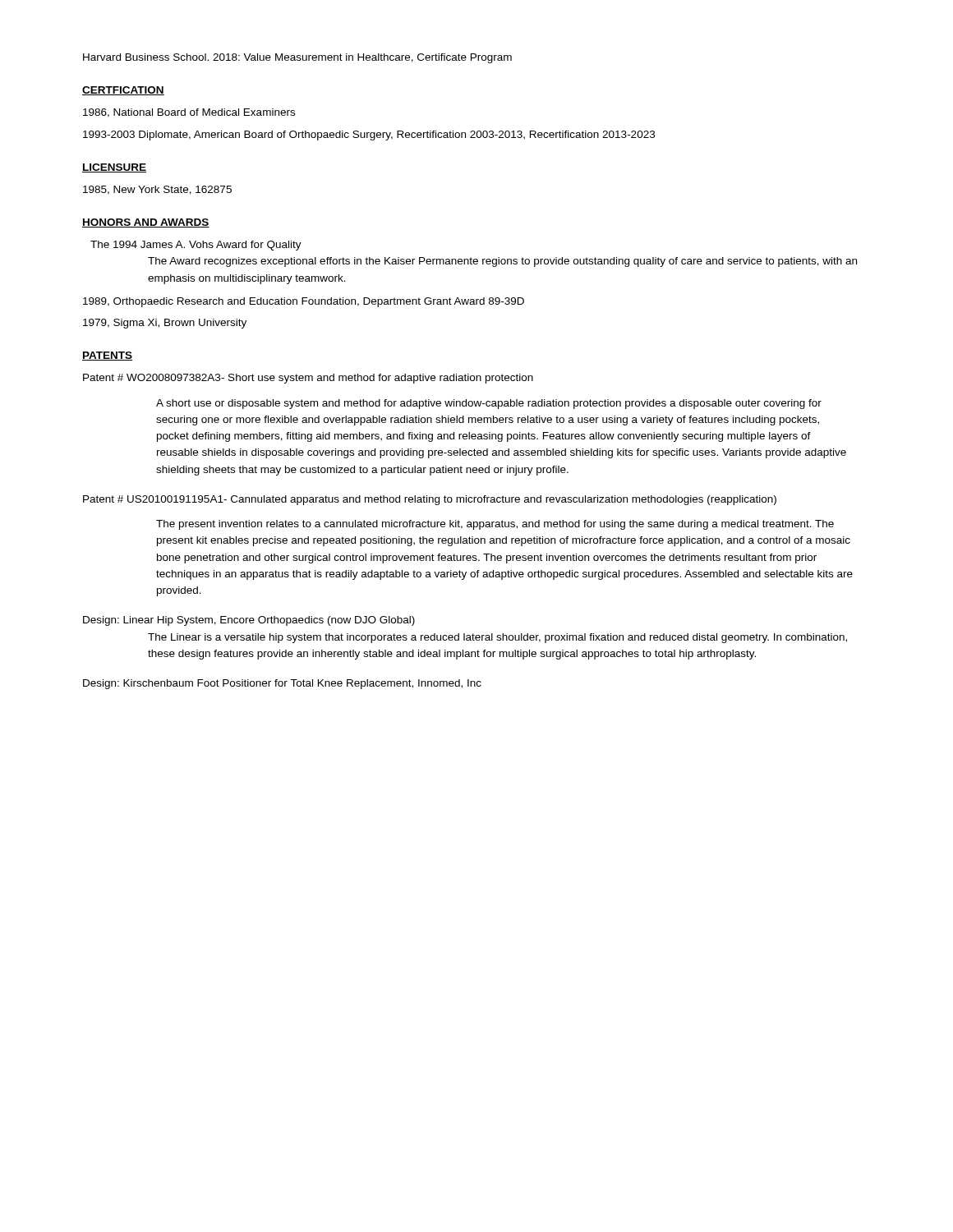
Task: Click on the text block with the text "Patent # US20100191195A1- Cannulated apparatus and method relating"
Action: click(x=430, y=499)
